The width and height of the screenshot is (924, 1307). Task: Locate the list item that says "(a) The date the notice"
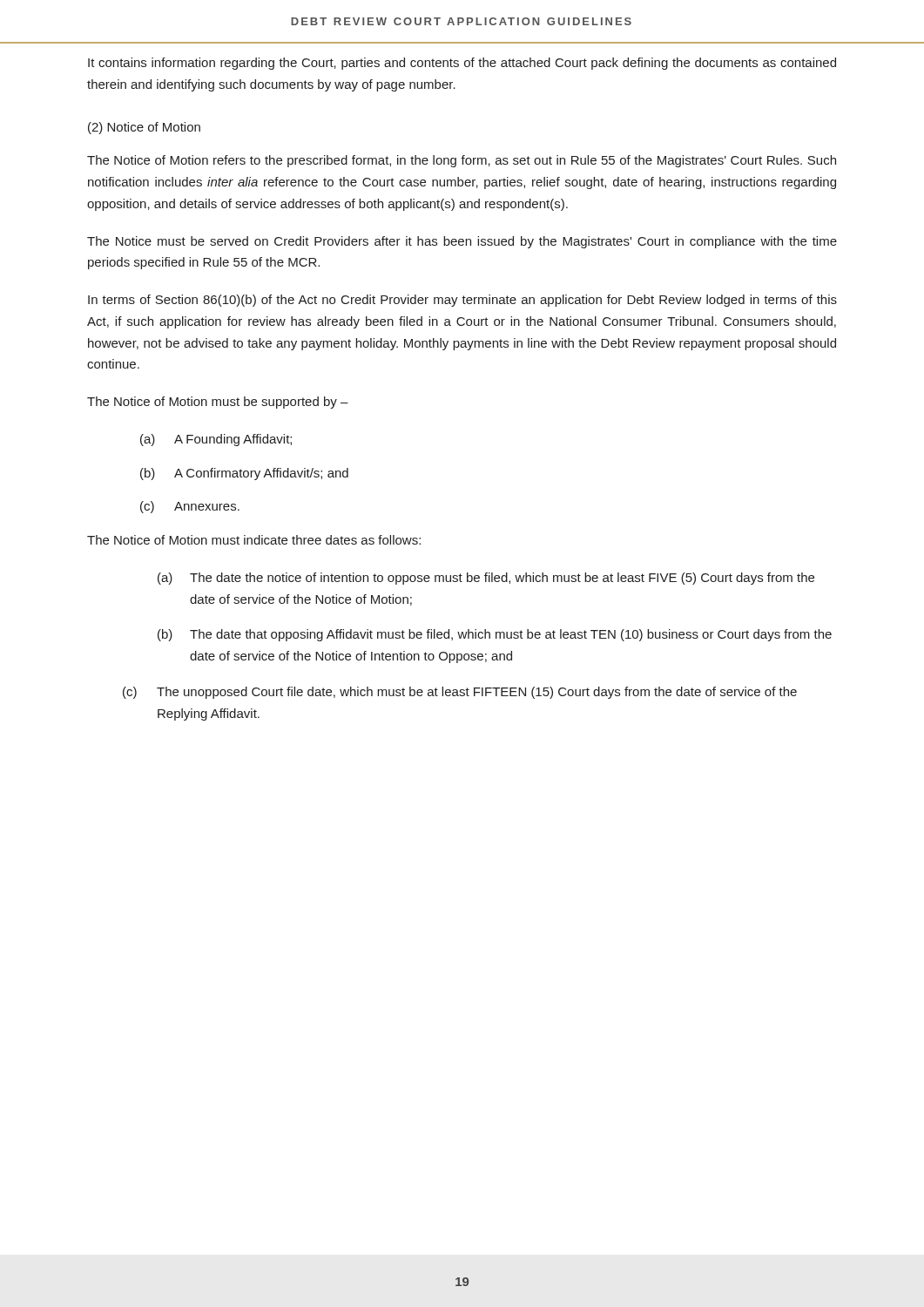click(x=497, y=589)
